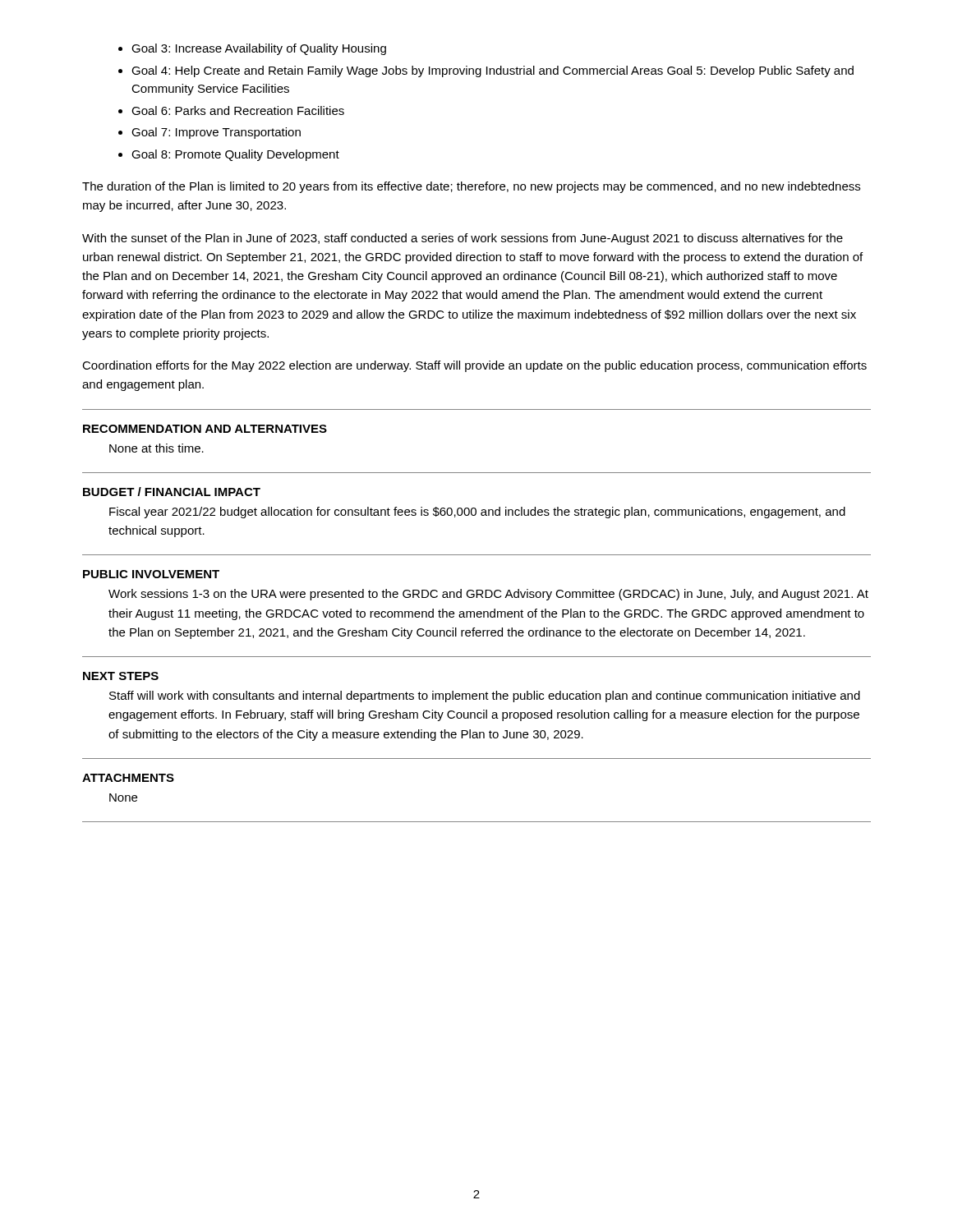Point to the region starting "Fiscal year 2021/22 budget allocation for consultant fees"

pyautogui.click(x=477, y=521)
